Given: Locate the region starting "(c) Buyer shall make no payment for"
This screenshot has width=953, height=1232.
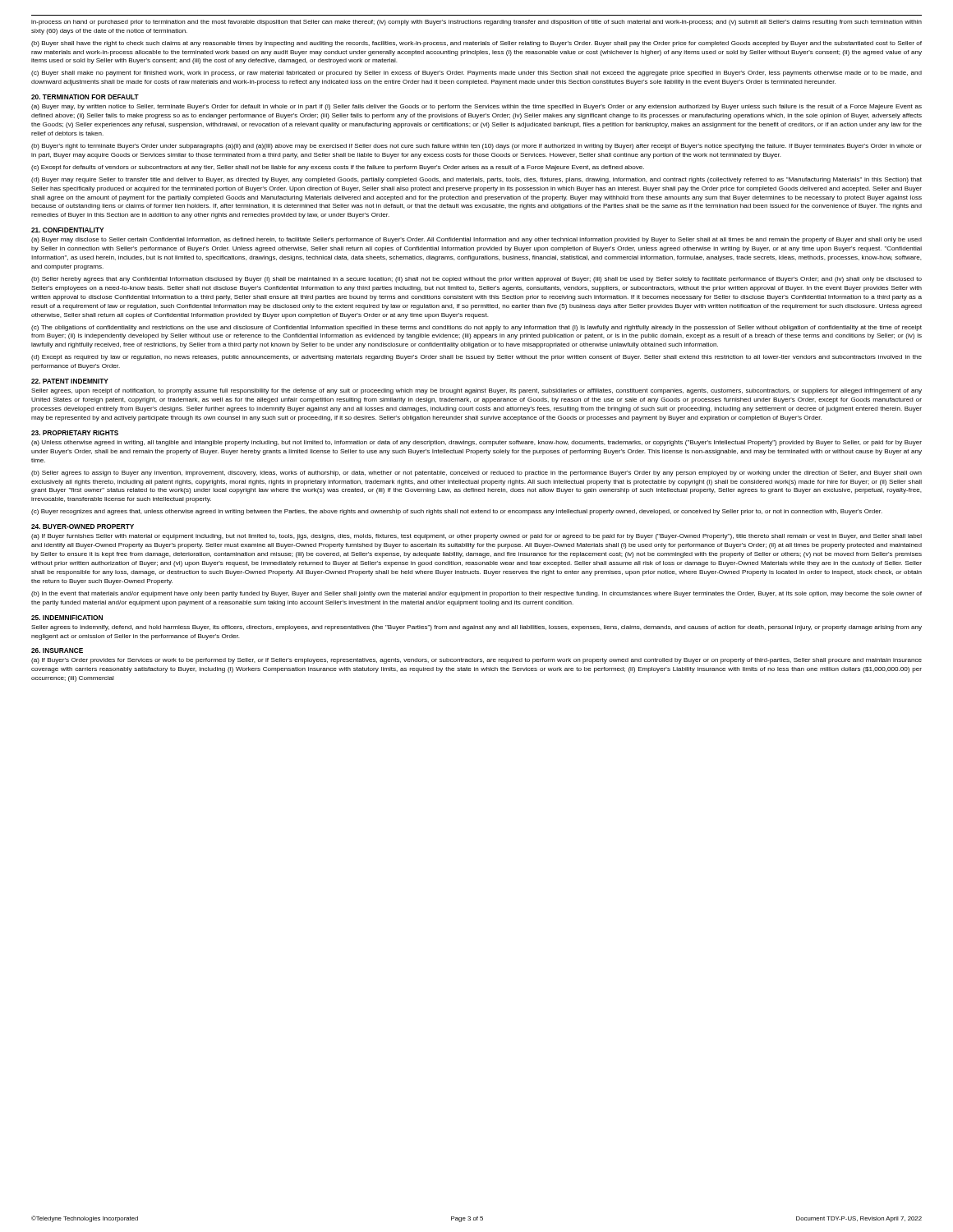Looking at the screenshot, I should coord(476,78).
